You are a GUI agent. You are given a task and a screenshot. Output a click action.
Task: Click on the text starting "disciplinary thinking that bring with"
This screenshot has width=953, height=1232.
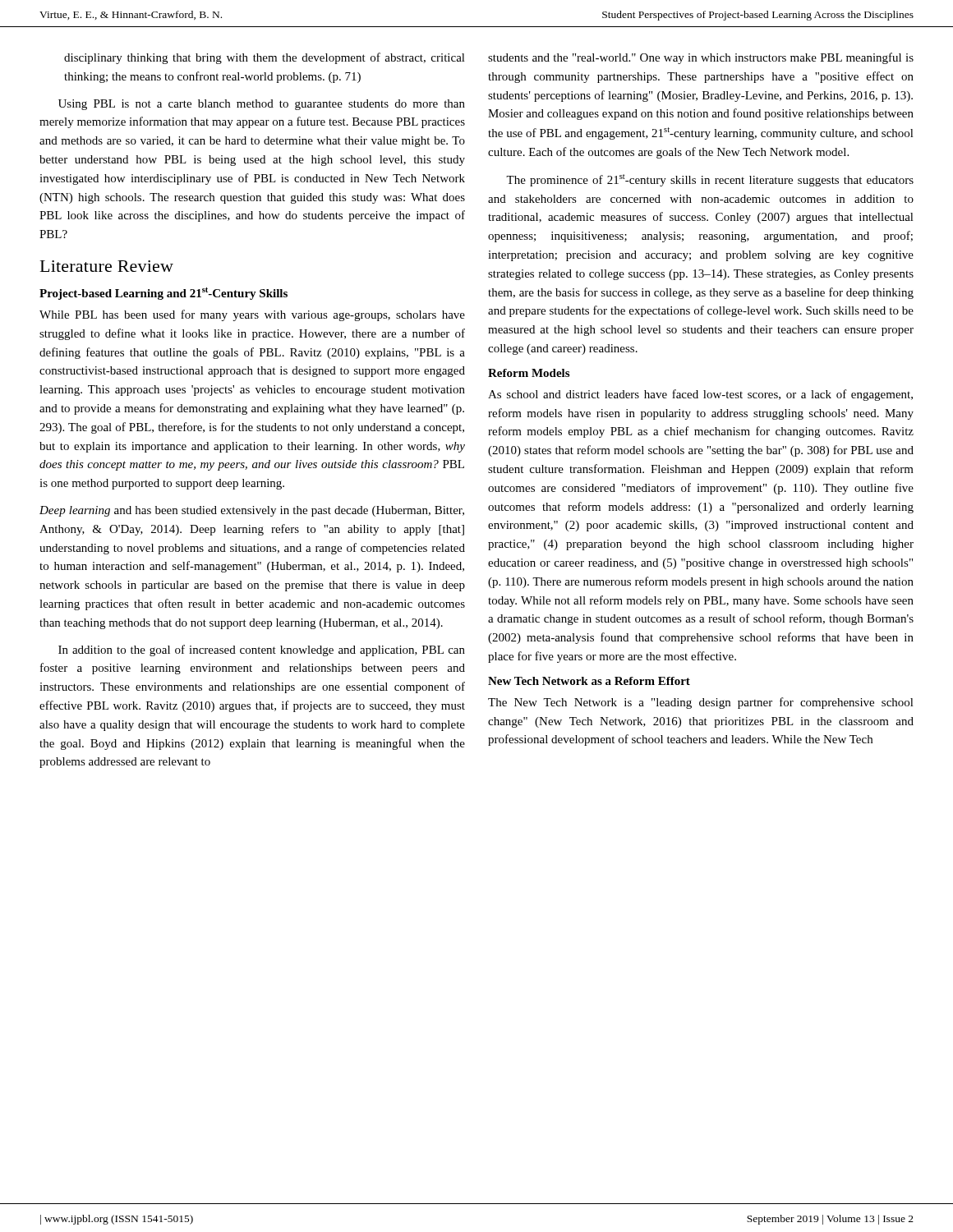click(x=265, y=67)
